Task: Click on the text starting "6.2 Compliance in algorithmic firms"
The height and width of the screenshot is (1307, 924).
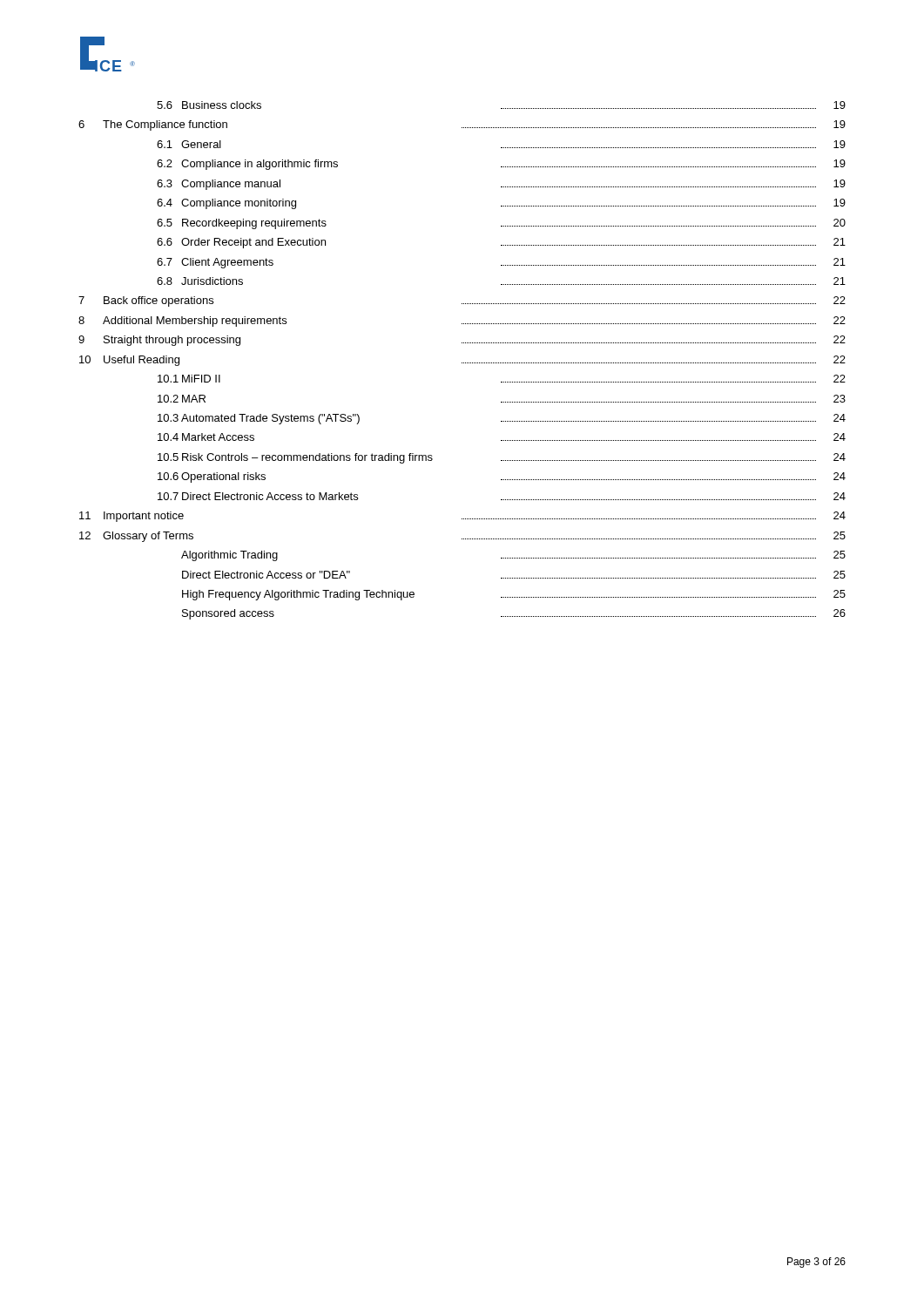Action: (501, 164)
